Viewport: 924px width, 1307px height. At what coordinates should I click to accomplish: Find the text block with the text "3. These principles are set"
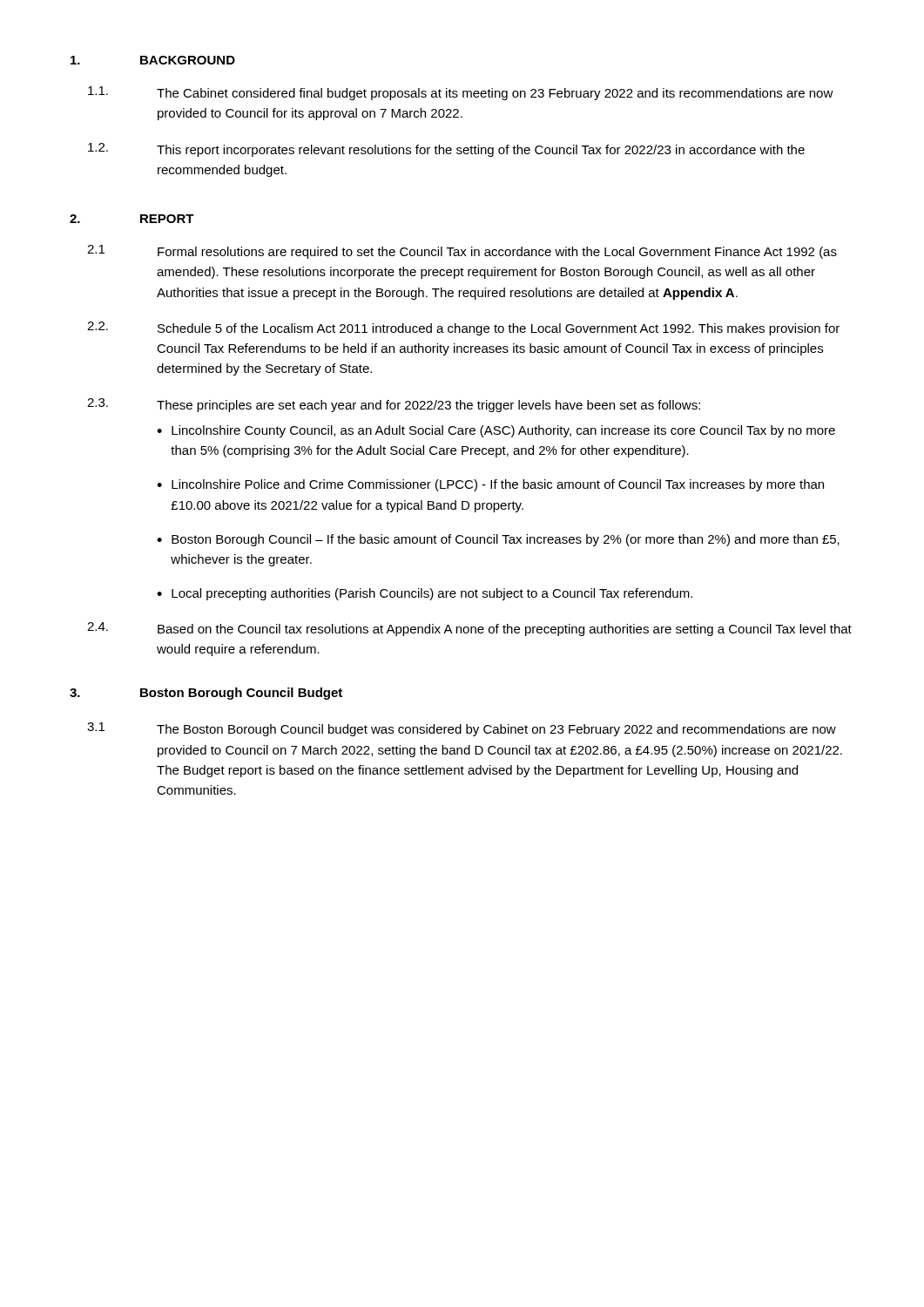462,404
